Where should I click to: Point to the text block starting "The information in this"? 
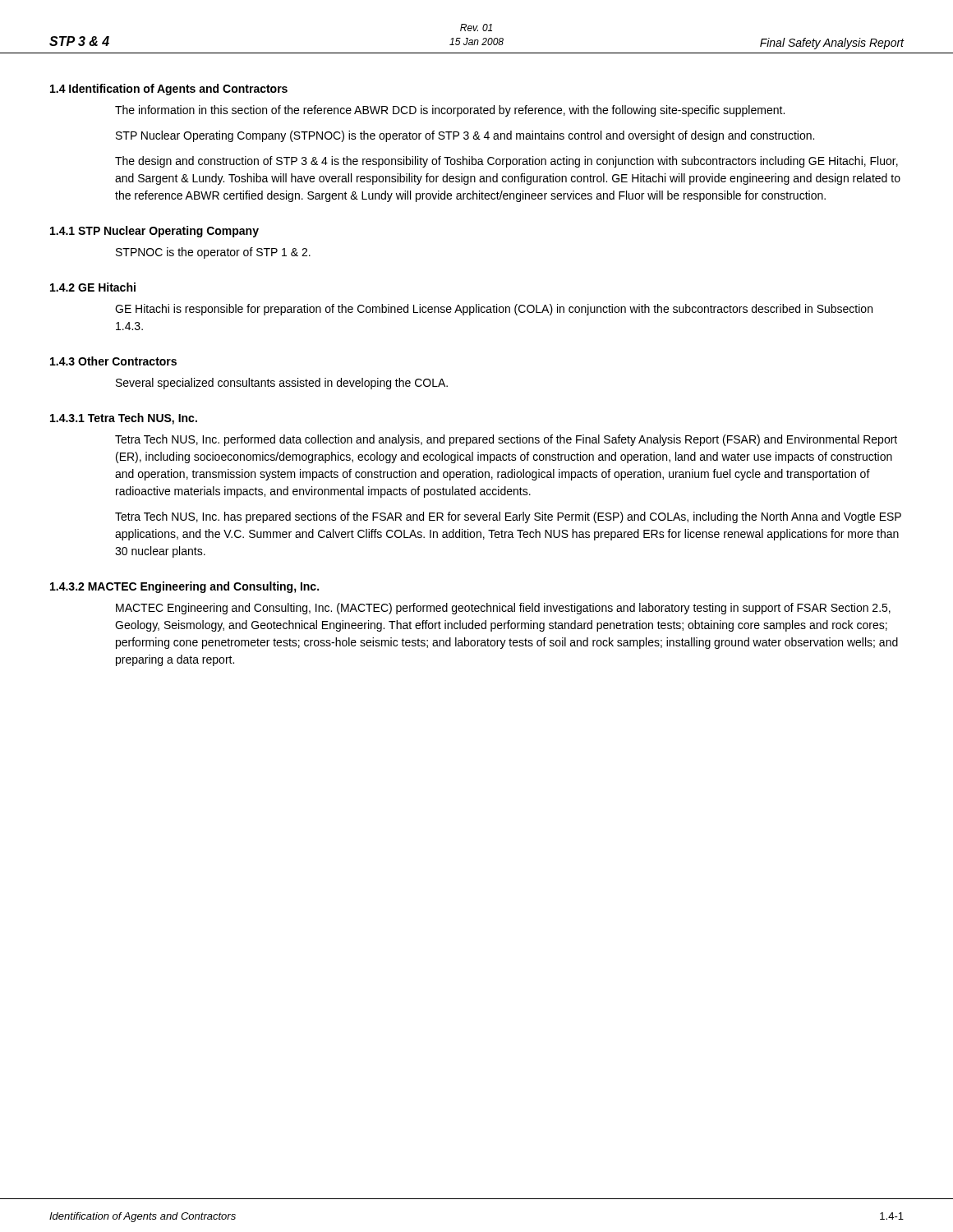(x=450, y=110)
